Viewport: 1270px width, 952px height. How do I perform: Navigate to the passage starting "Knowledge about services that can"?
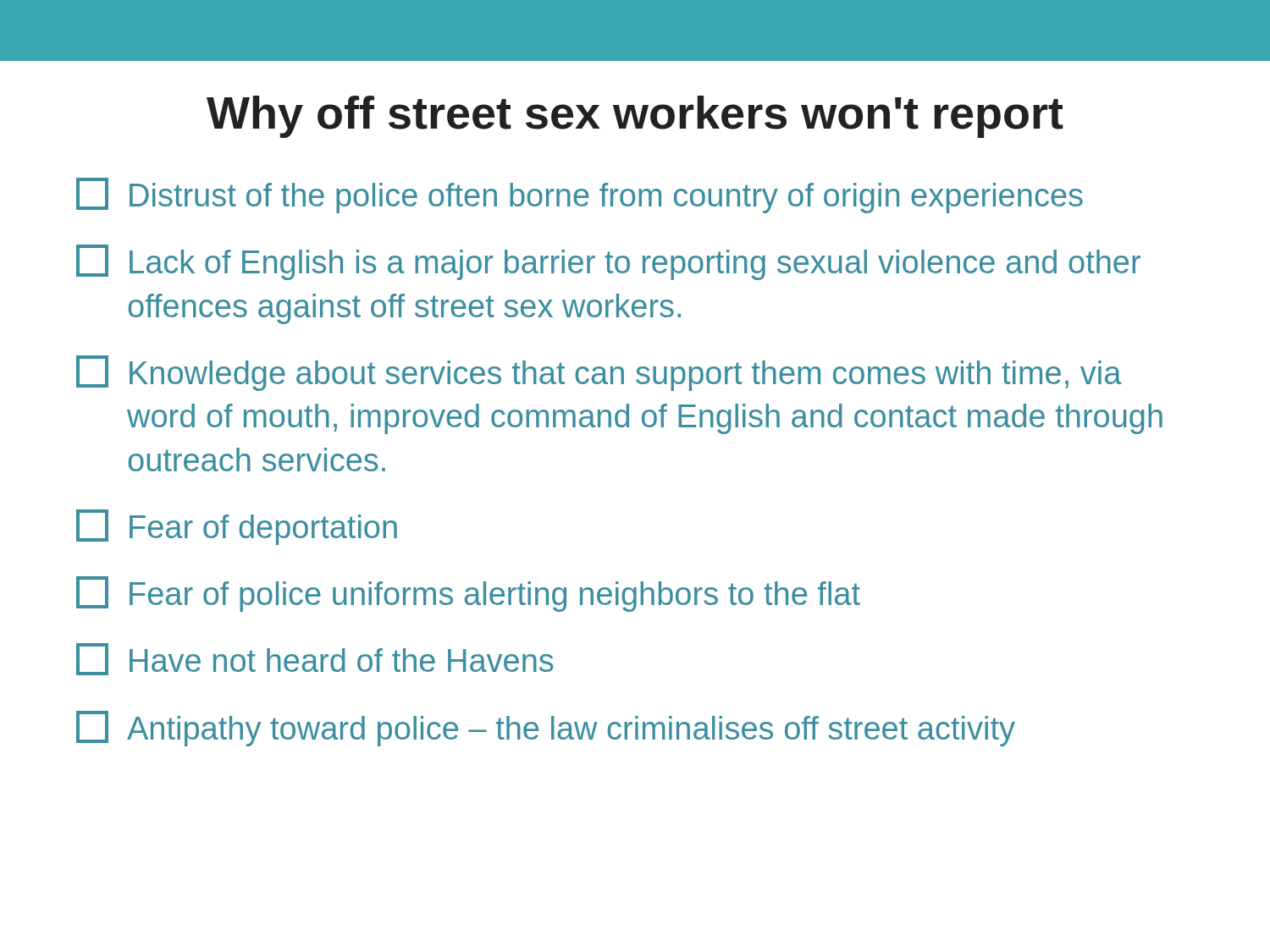tap(635, 417)
